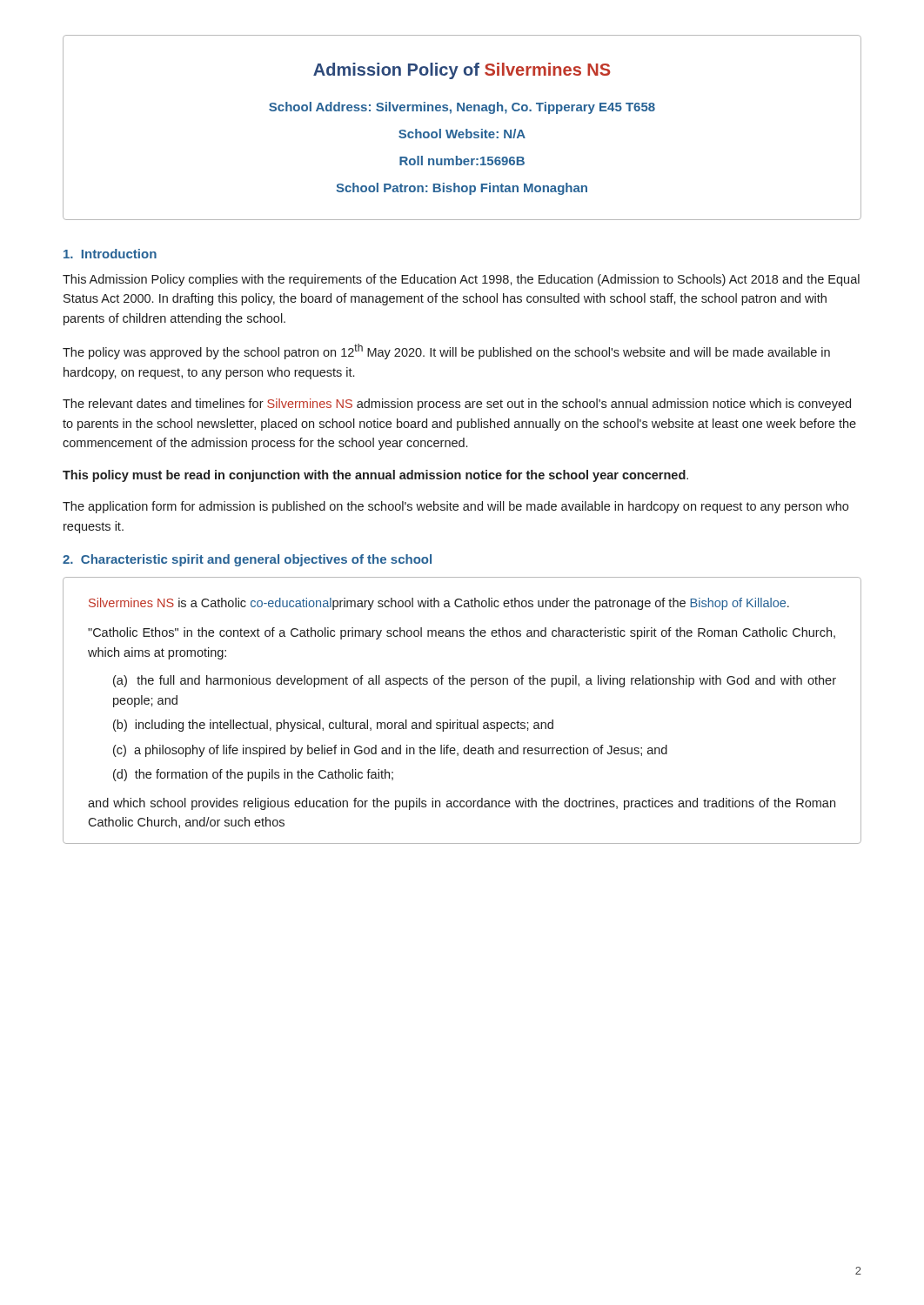The width and height of the screenshot is (924, 1305).
Task: Find the text block starting "Admission Policy of Silvermines NS"
Action: [x=462, y=127]
